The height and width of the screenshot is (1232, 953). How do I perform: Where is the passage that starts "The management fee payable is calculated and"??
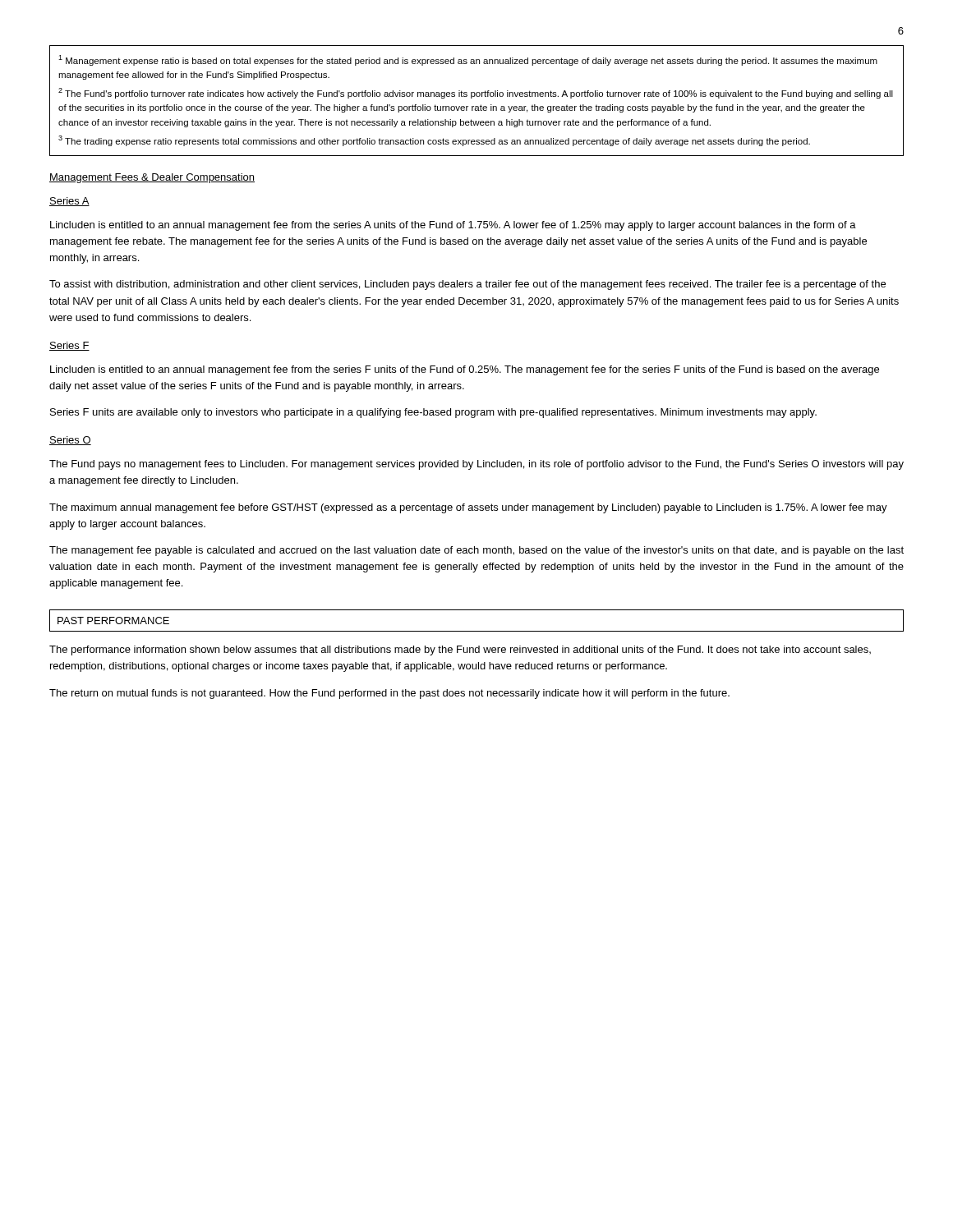[476, 566]
